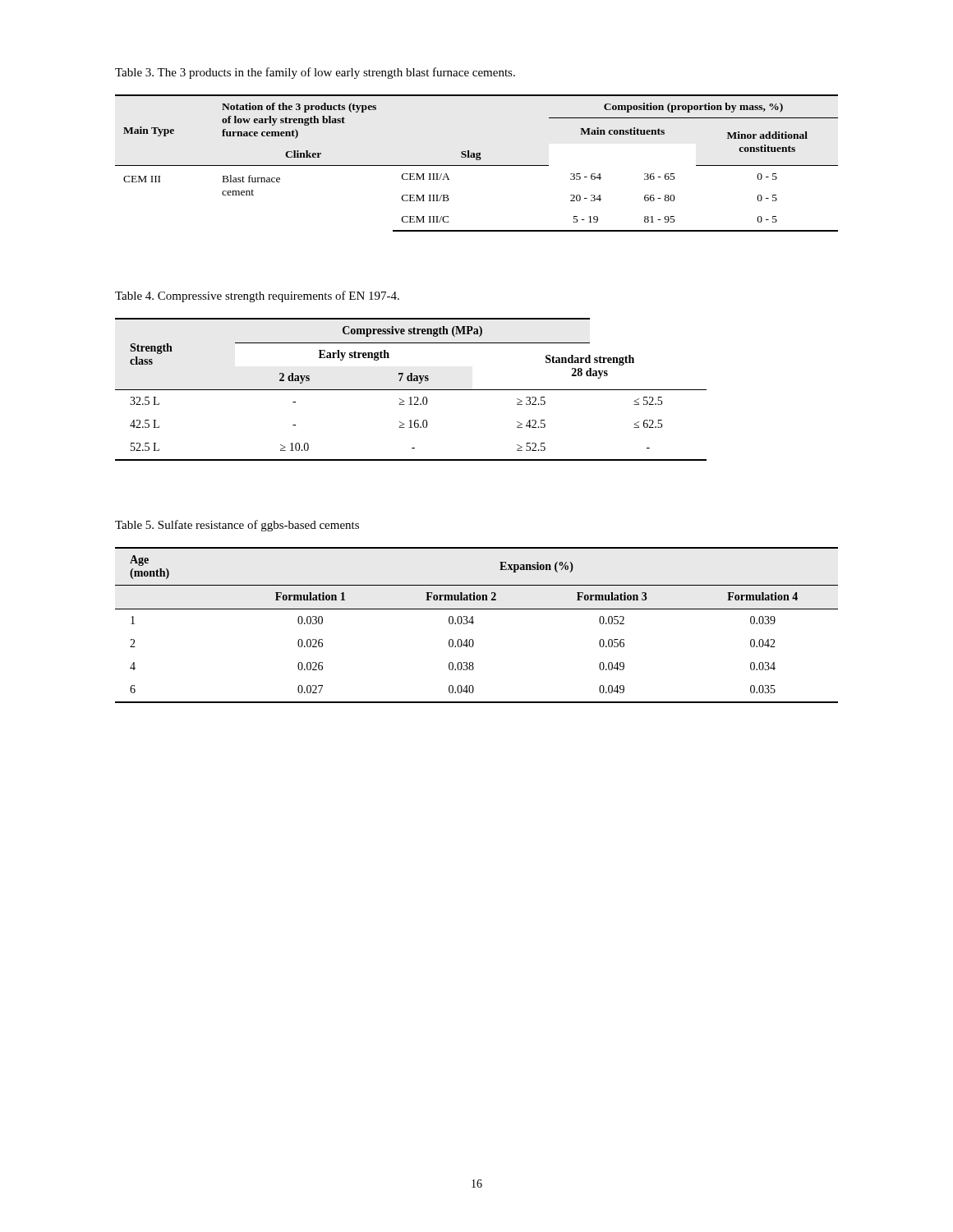Select the text starting "Table 4. Compressive strength"
Viewport: 953px width, 1232px height.
258,296
